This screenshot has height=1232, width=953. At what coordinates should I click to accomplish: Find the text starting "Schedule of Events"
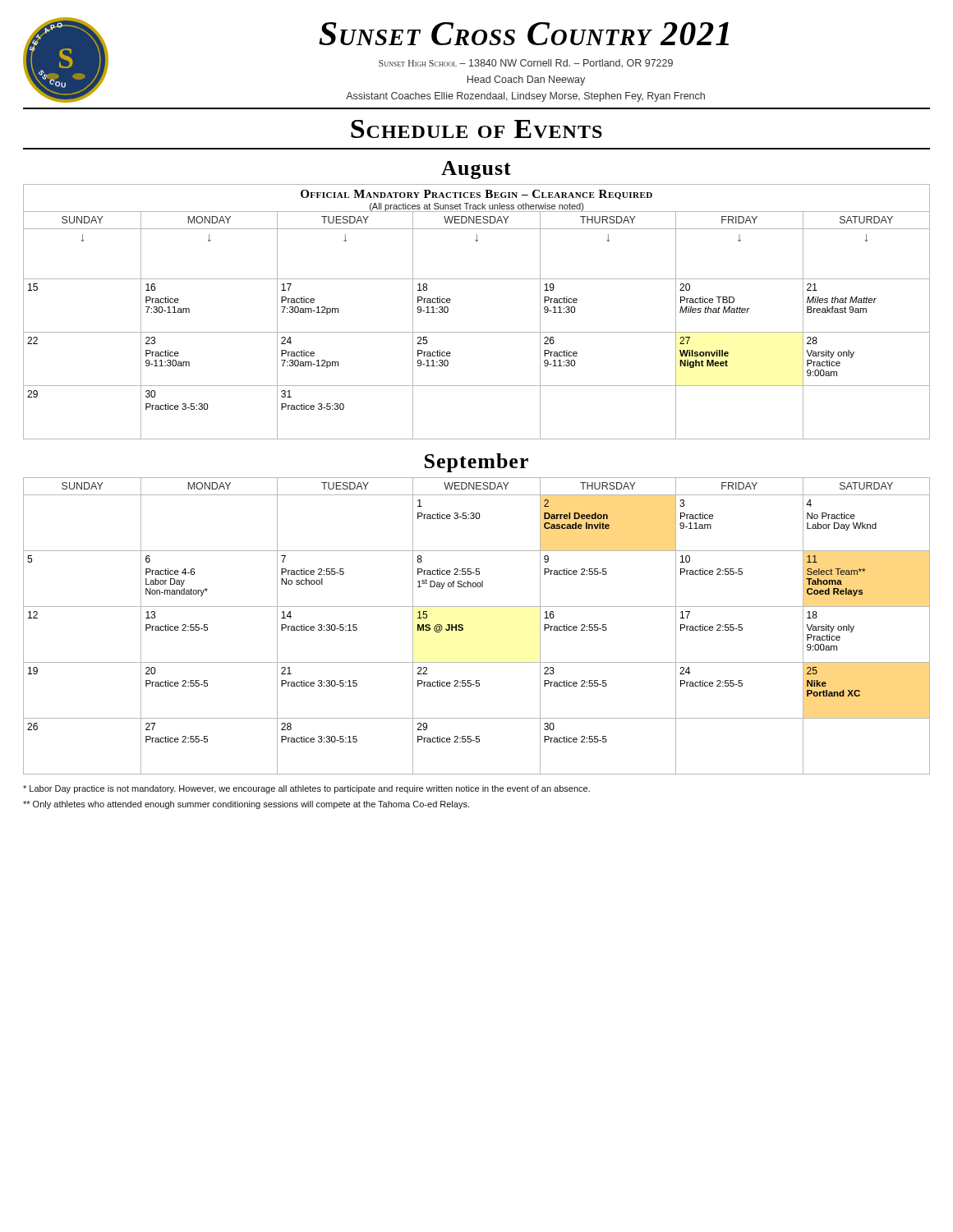[x=476, y=129]
